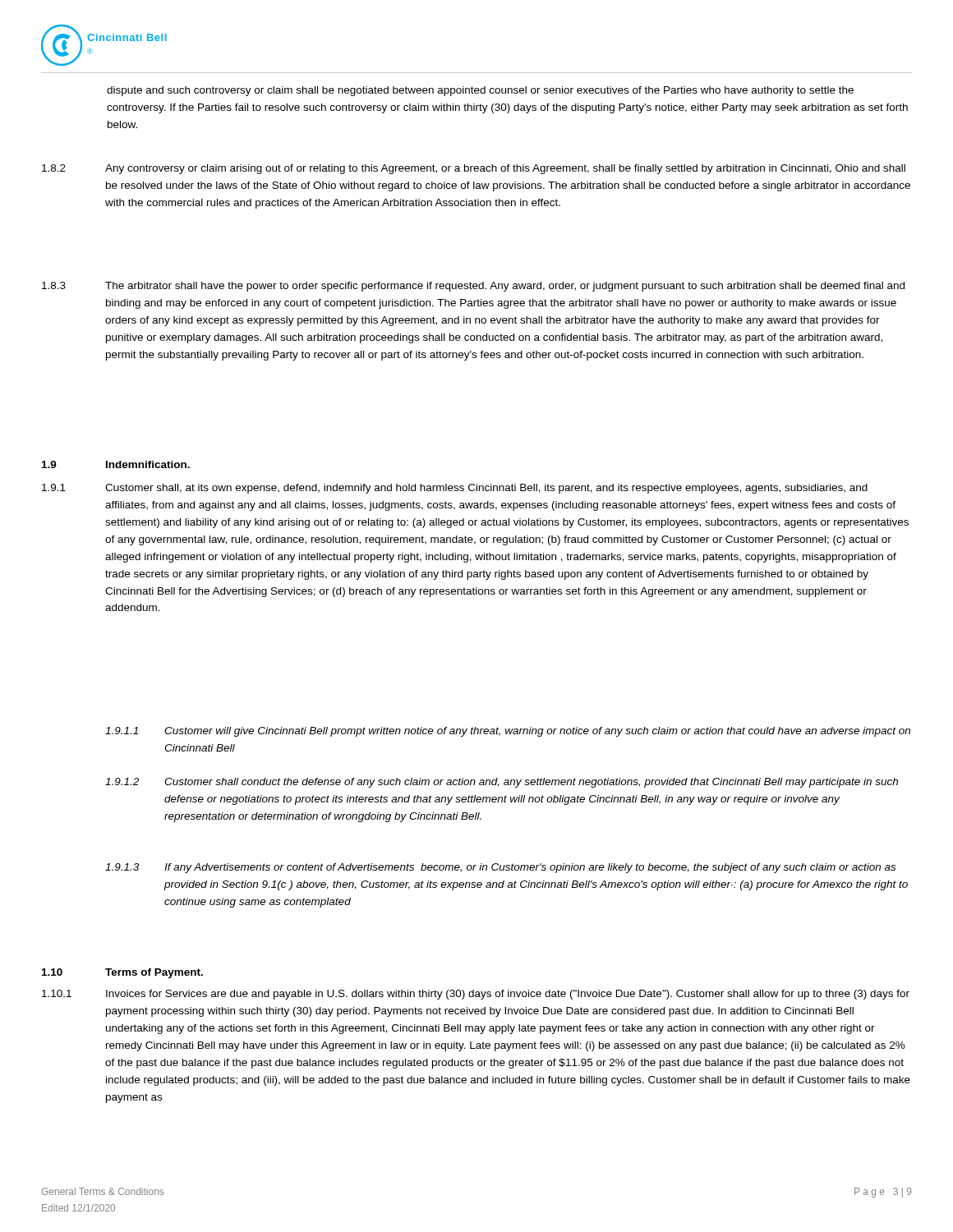Locate the text starting "9.1.1 Customer will give Cincinnati"
The image size is (953, 1232).
[x=509, y=740]
